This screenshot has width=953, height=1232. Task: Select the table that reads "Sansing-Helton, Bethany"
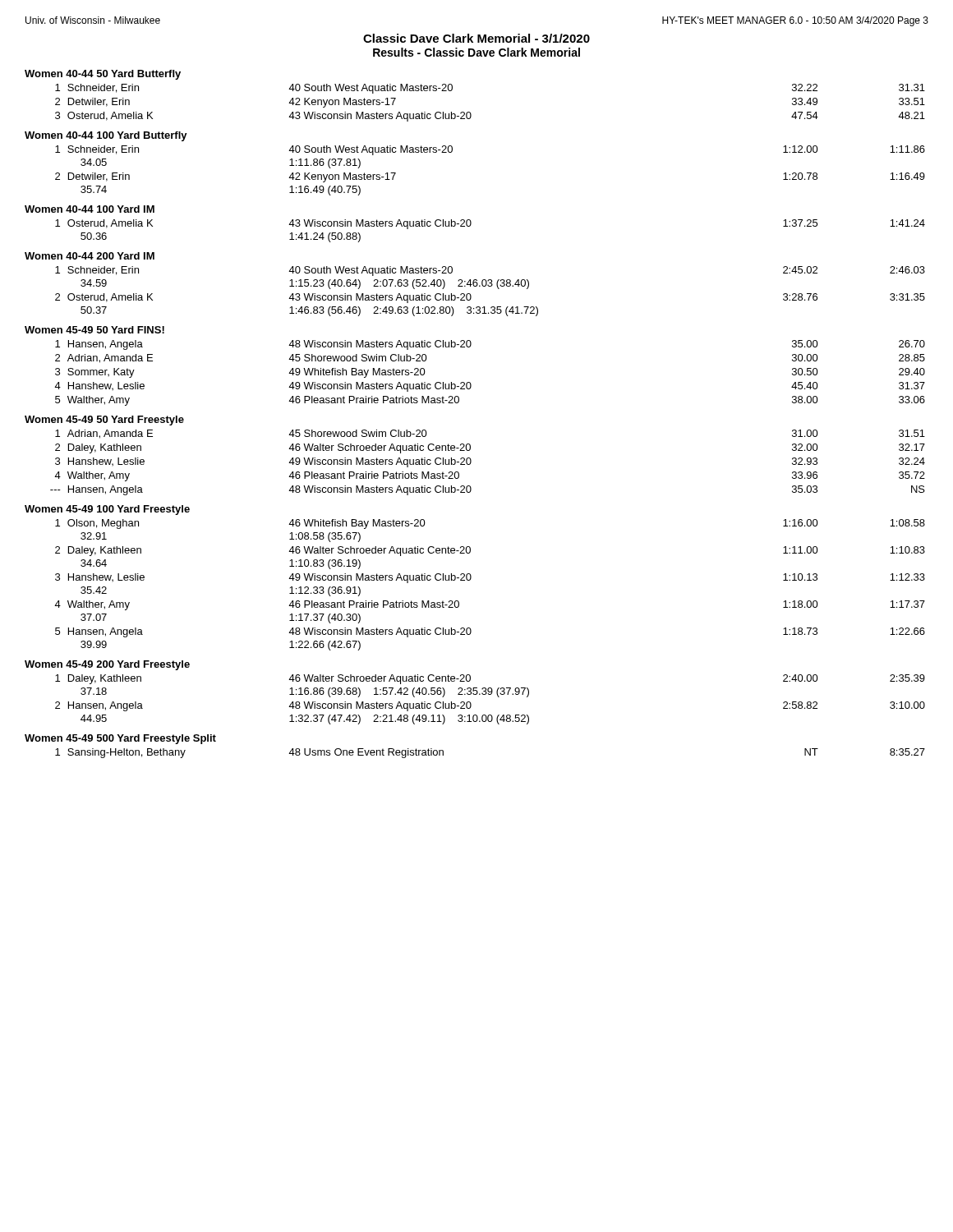coord(476,752)
